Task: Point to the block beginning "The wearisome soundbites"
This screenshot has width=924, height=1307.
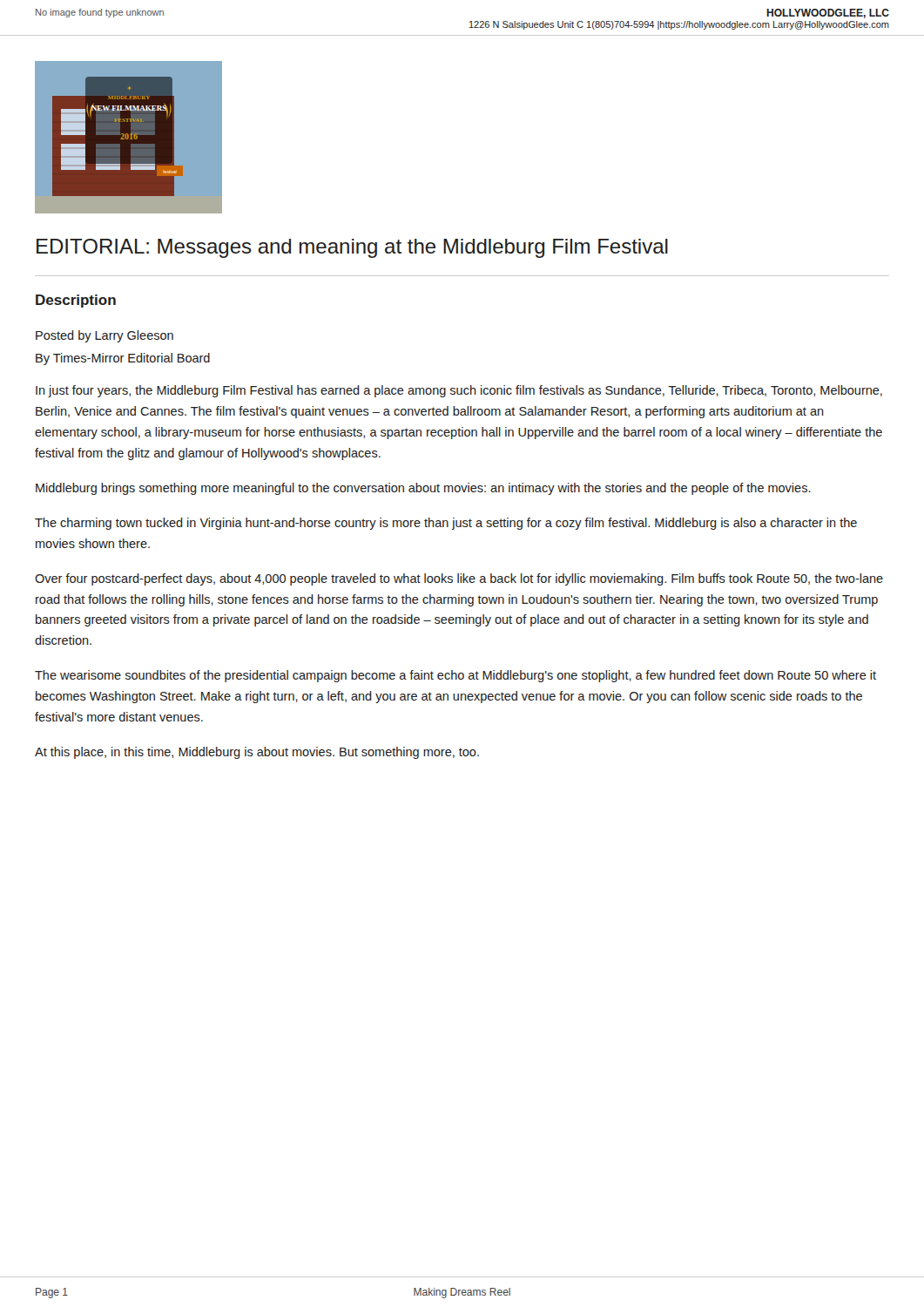Action: [455, 696]
